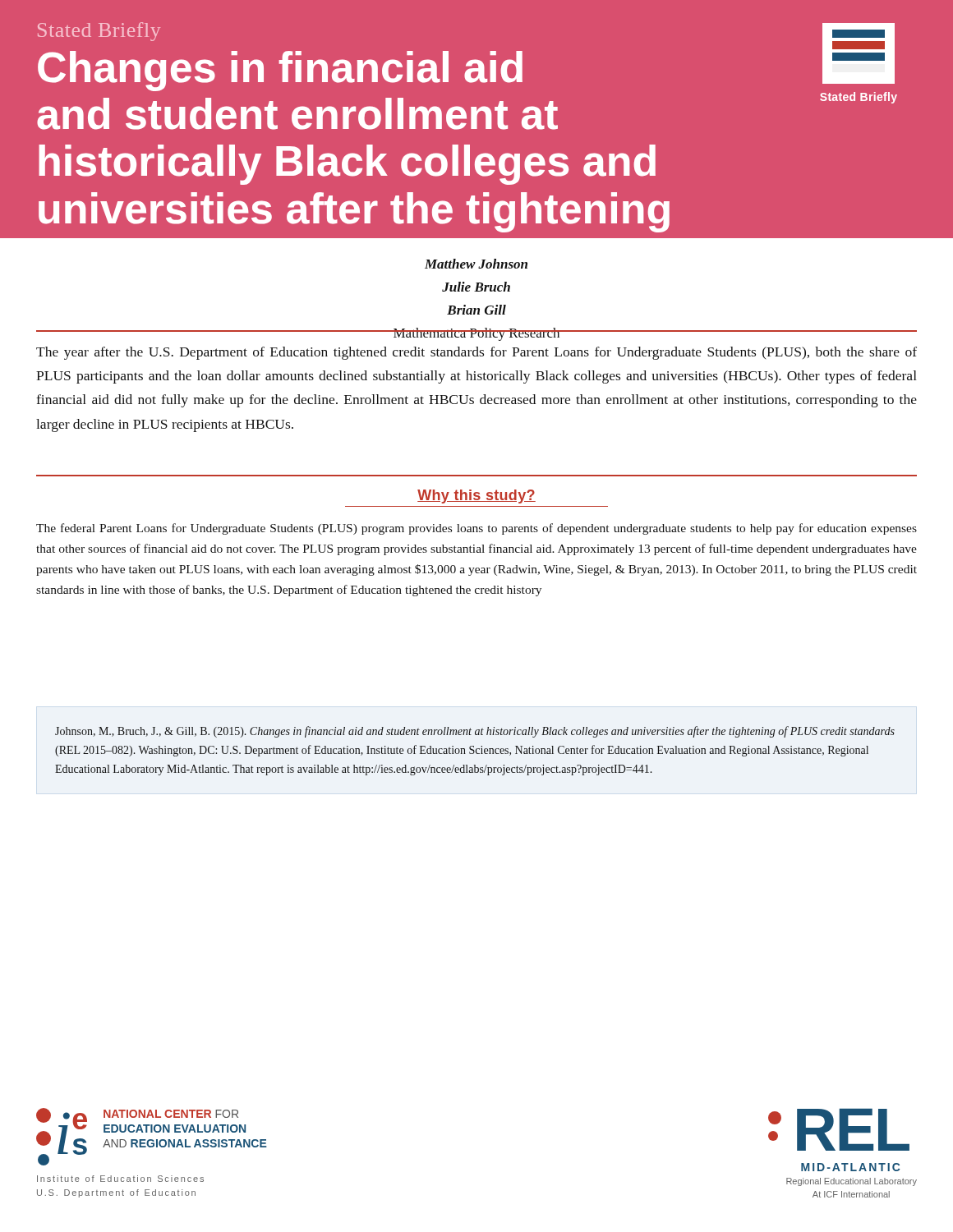
Task: Click the passage that begins "The federal Parent Loans"
Action: 476,559
